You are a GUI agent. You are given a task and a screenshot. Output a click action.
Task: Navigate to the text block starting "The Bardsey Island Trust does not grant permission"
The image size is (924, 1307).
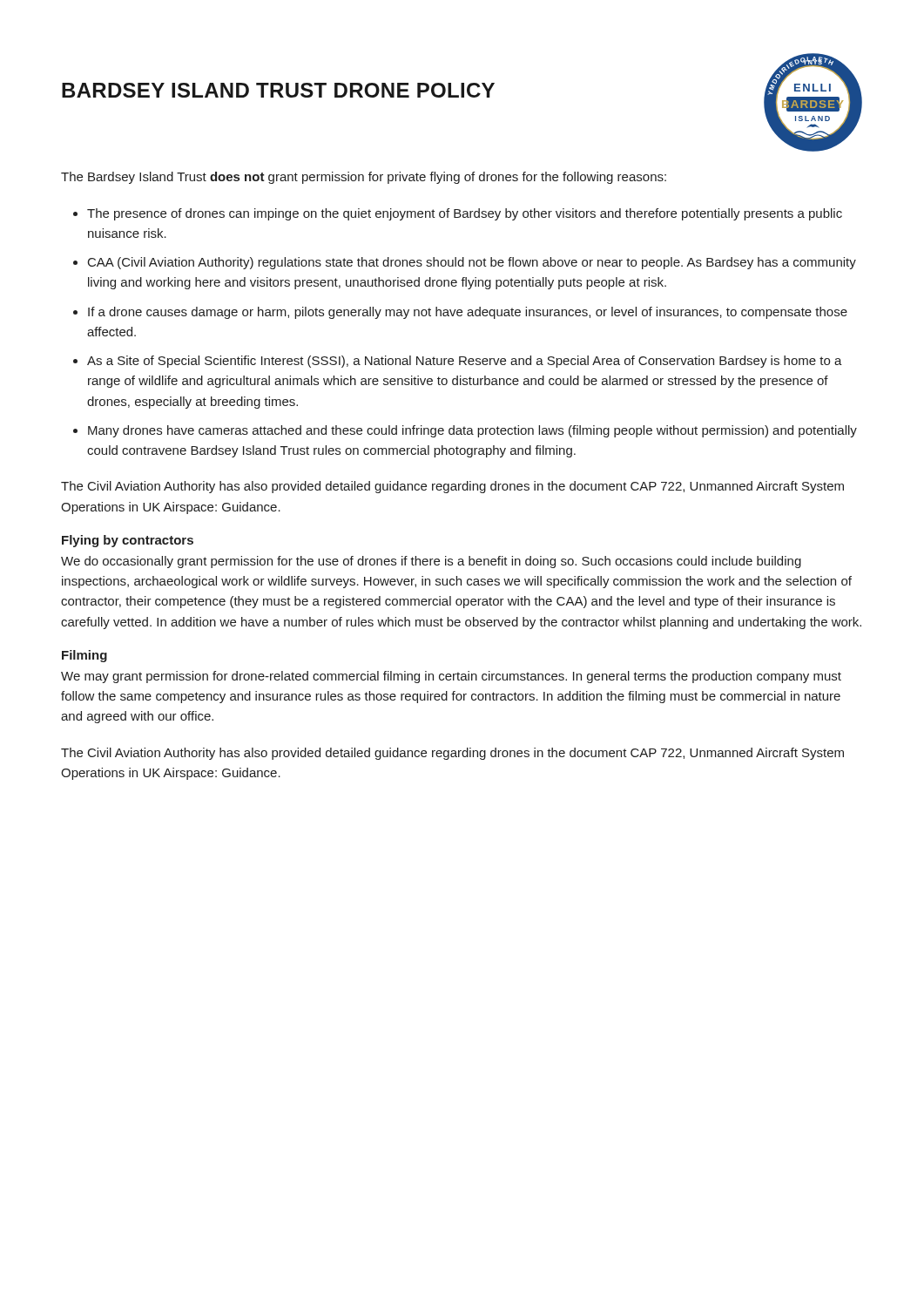364,176
